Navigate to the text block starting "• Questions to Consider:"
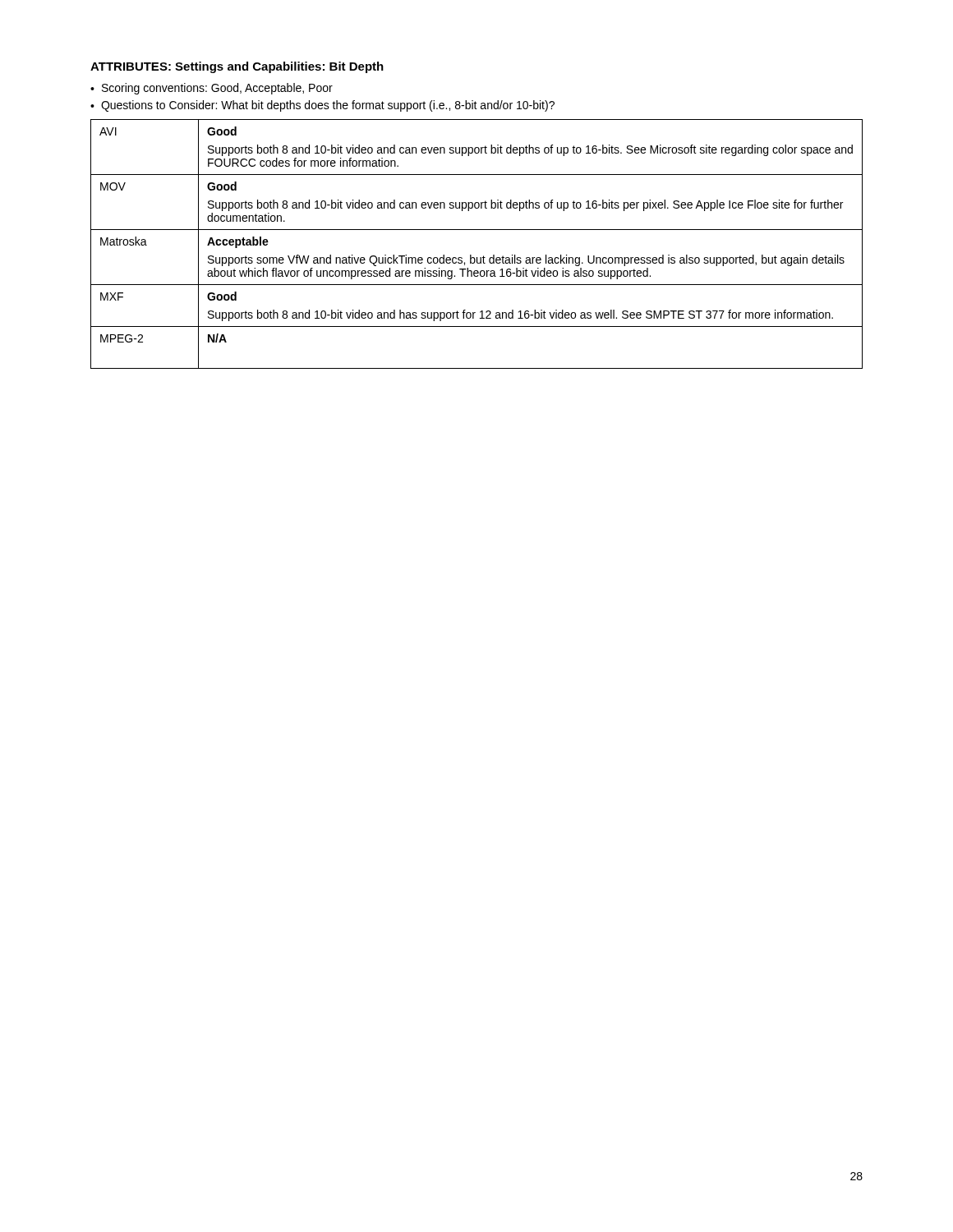The height and width of the screenshot is (1232, 953). coord(323,106)
